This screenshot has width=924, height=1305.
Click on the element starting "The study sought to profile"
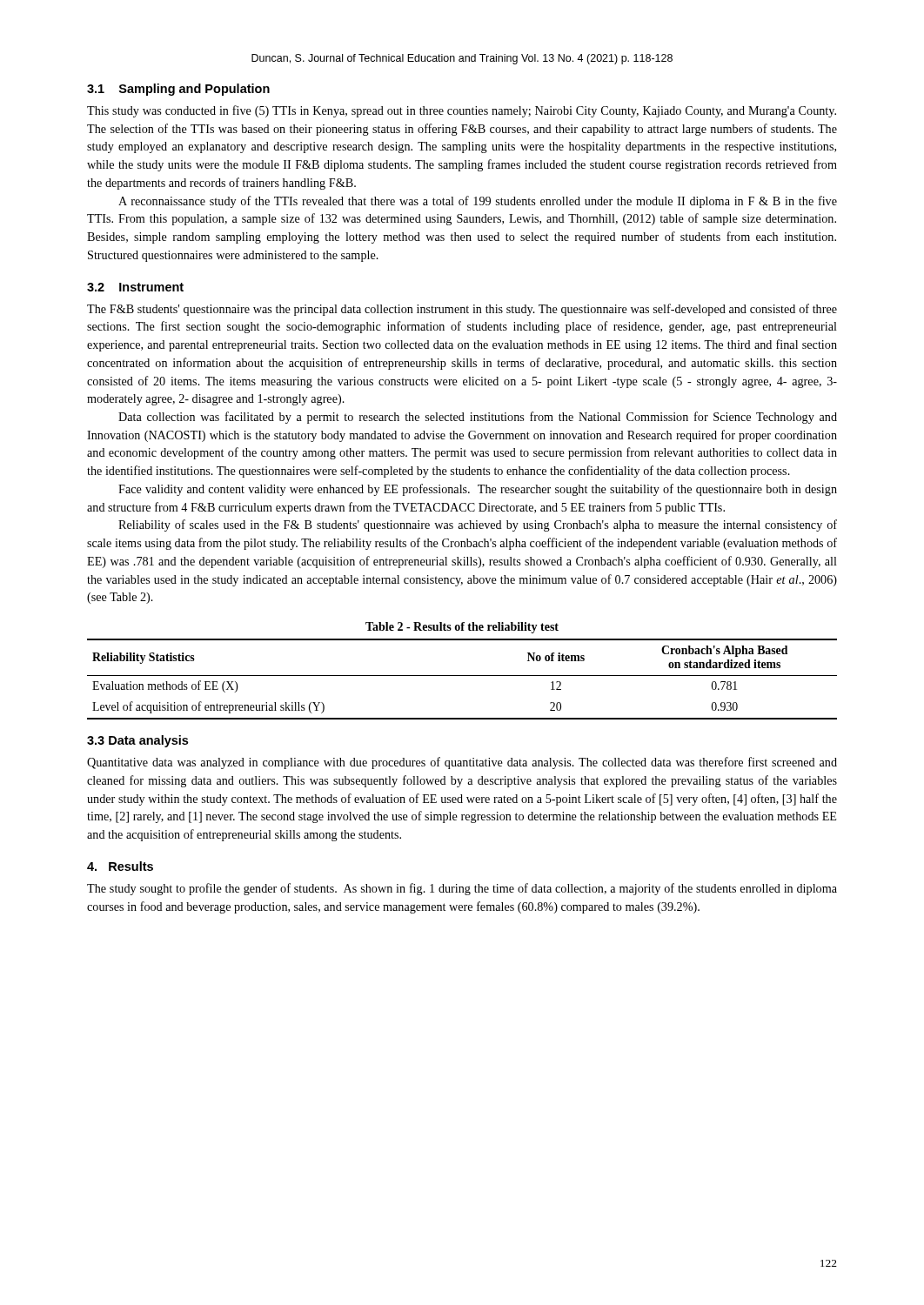[462, 897]
